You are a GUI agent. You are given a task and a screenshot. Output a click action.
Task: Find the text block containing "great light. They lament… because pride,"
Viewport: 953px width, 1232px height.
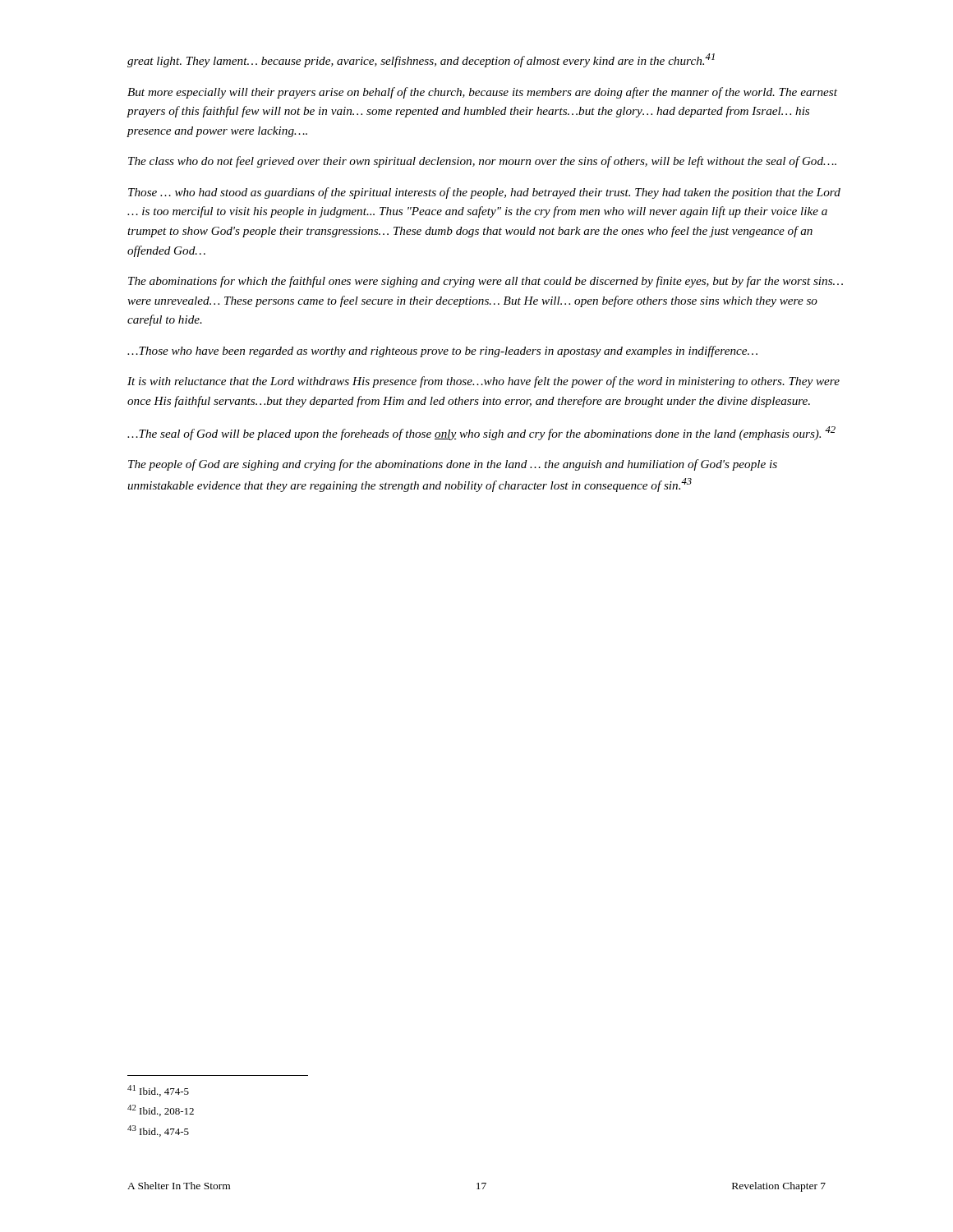422,59
